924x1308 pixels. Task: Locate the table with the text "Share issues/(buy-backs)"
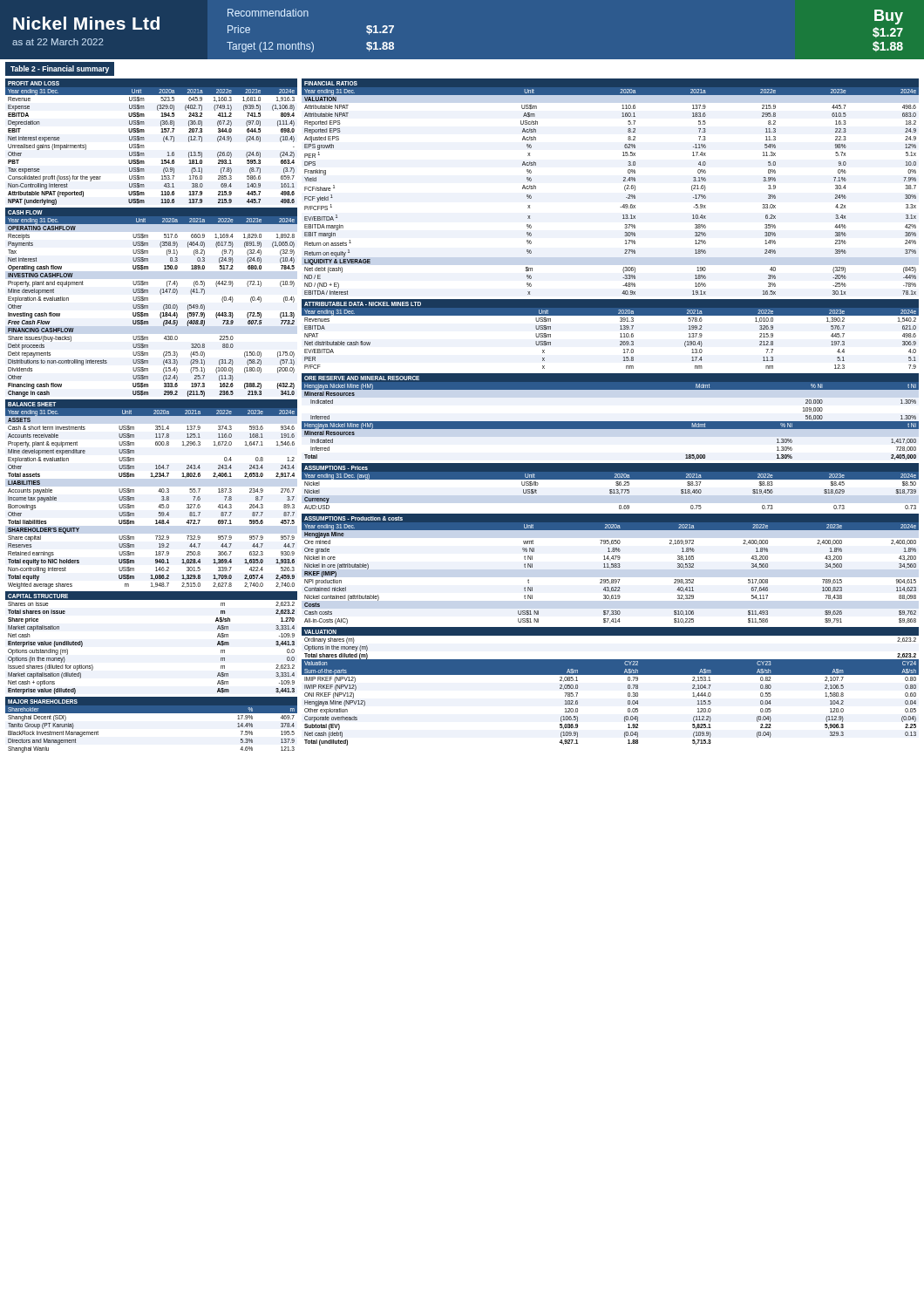click(151, 302)
